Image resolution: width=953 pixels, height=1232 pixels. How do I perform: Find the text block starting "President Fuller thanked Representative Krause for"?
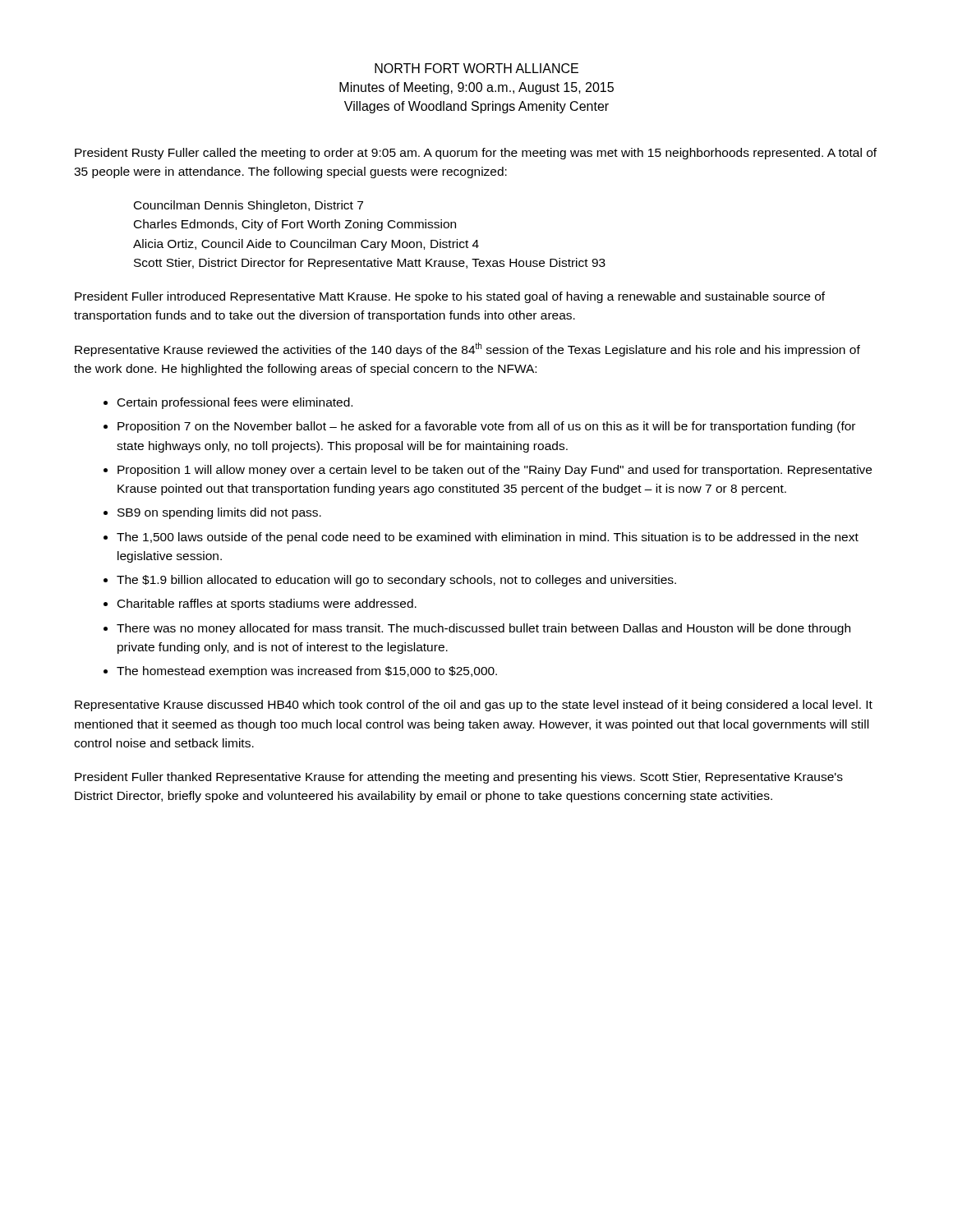pyautogui.click(x=458, y=786)
